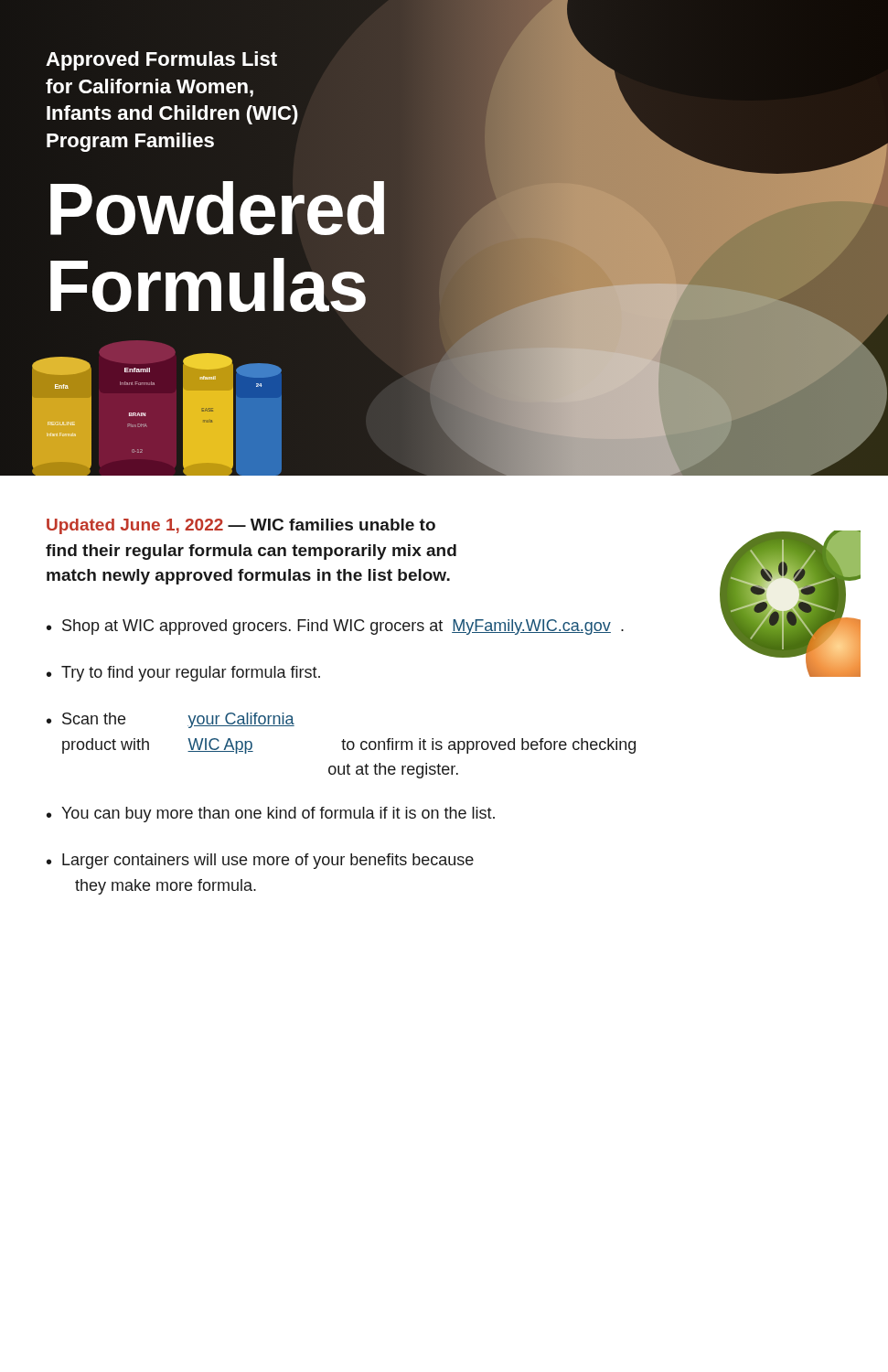Image resolution: width=888 pixels, height=1372 pixels.
Task: Point to the block starting "Scan the product with your California WIC App"
Action: (x=352, y=745)
